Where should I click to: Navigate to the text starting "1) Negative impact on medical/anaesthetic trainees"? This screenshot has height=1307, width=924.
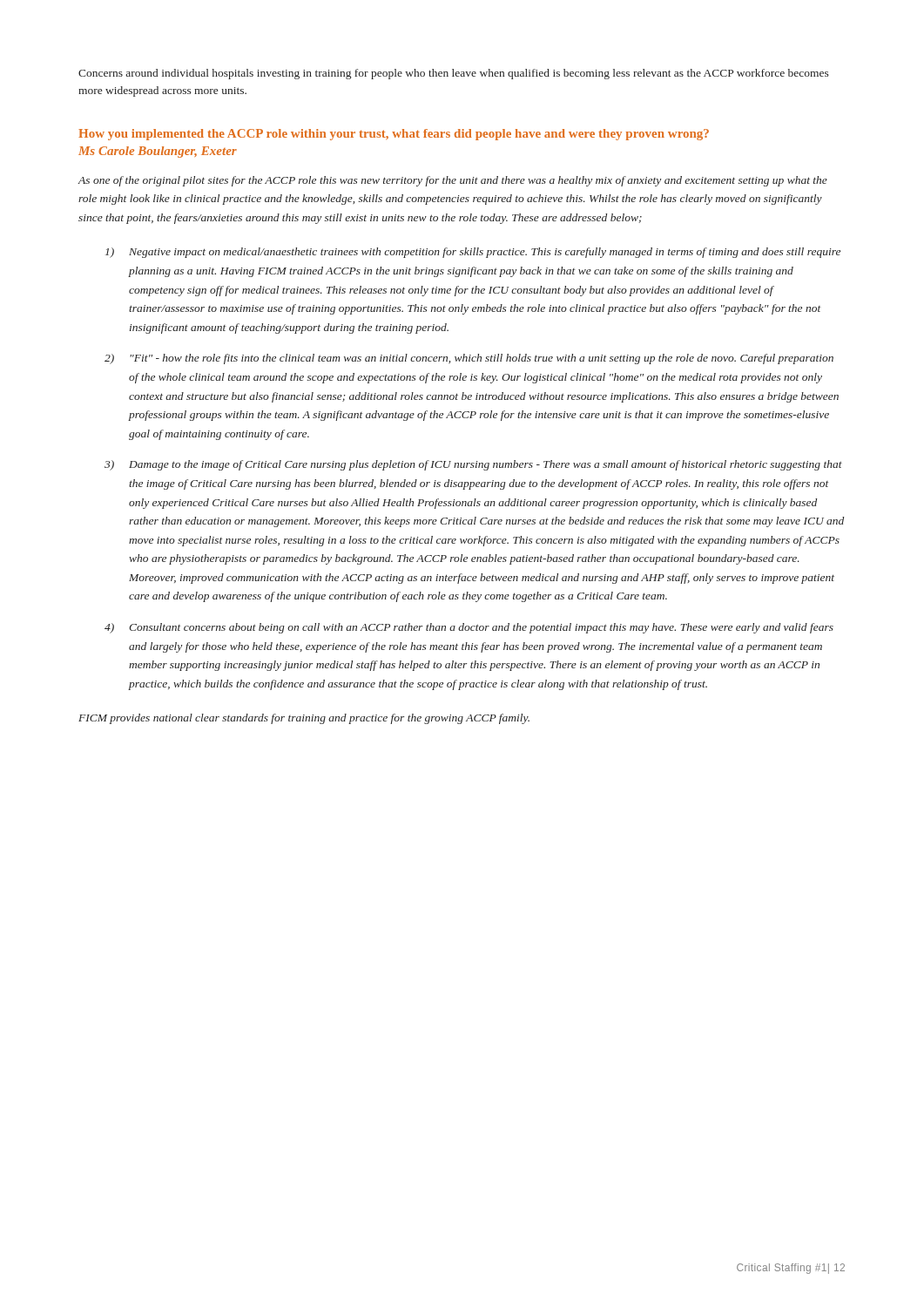(475, 290)
